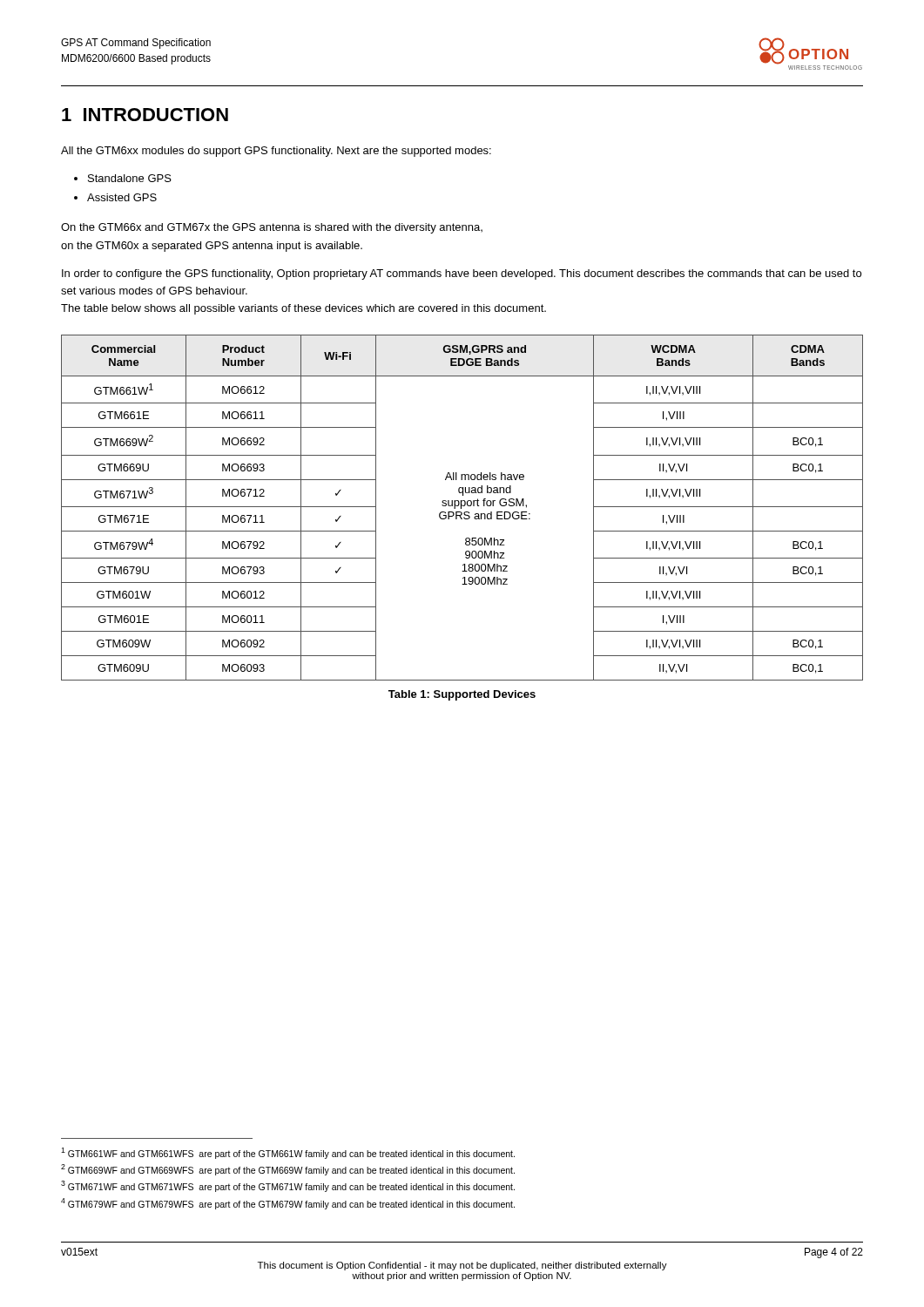Locate the table with the text "Product Number"
The image size is (924, 1307).
tap(462, 508)
